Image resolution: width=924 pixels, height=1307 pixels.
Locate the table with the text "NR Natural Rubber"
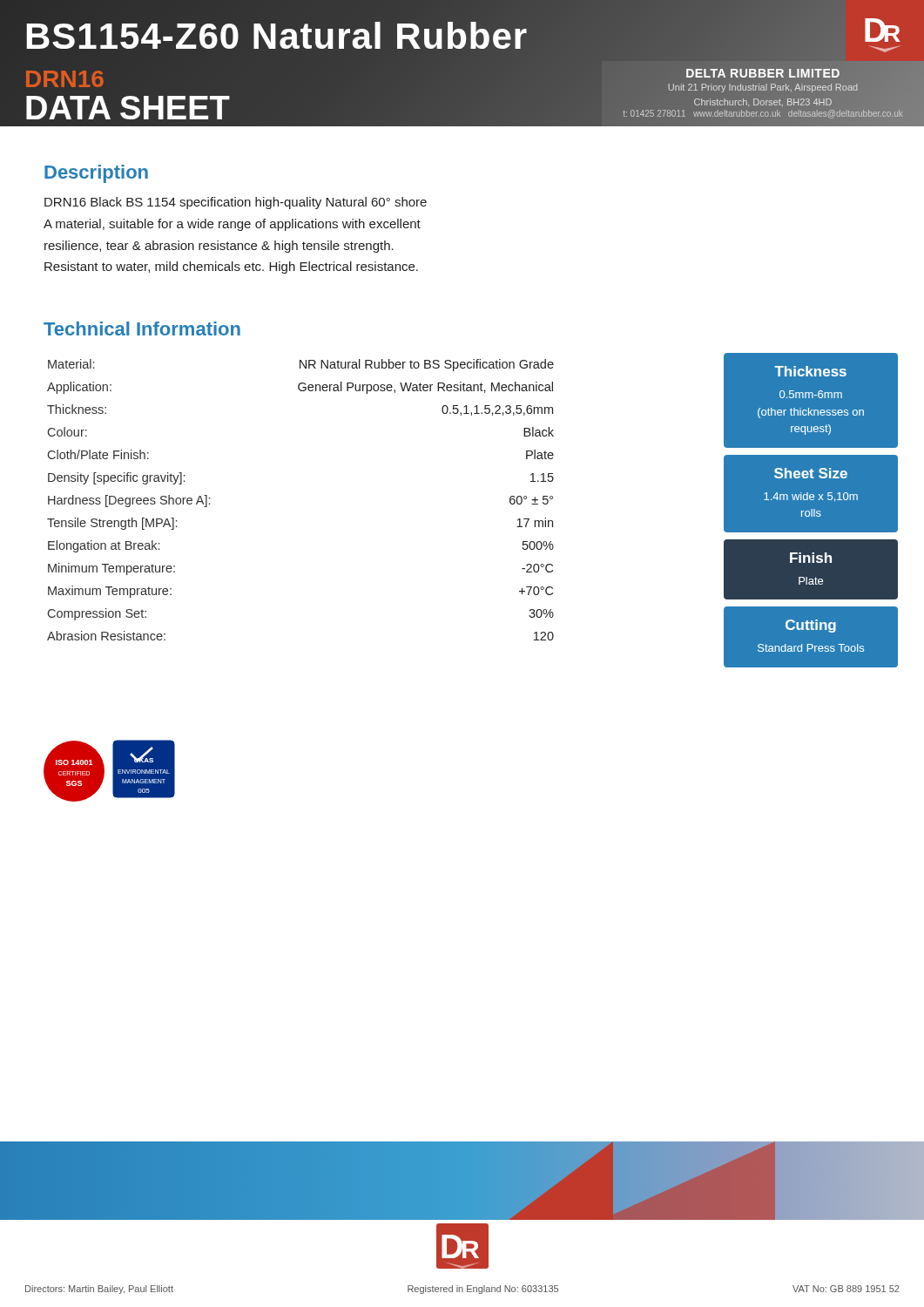point(300,500)
